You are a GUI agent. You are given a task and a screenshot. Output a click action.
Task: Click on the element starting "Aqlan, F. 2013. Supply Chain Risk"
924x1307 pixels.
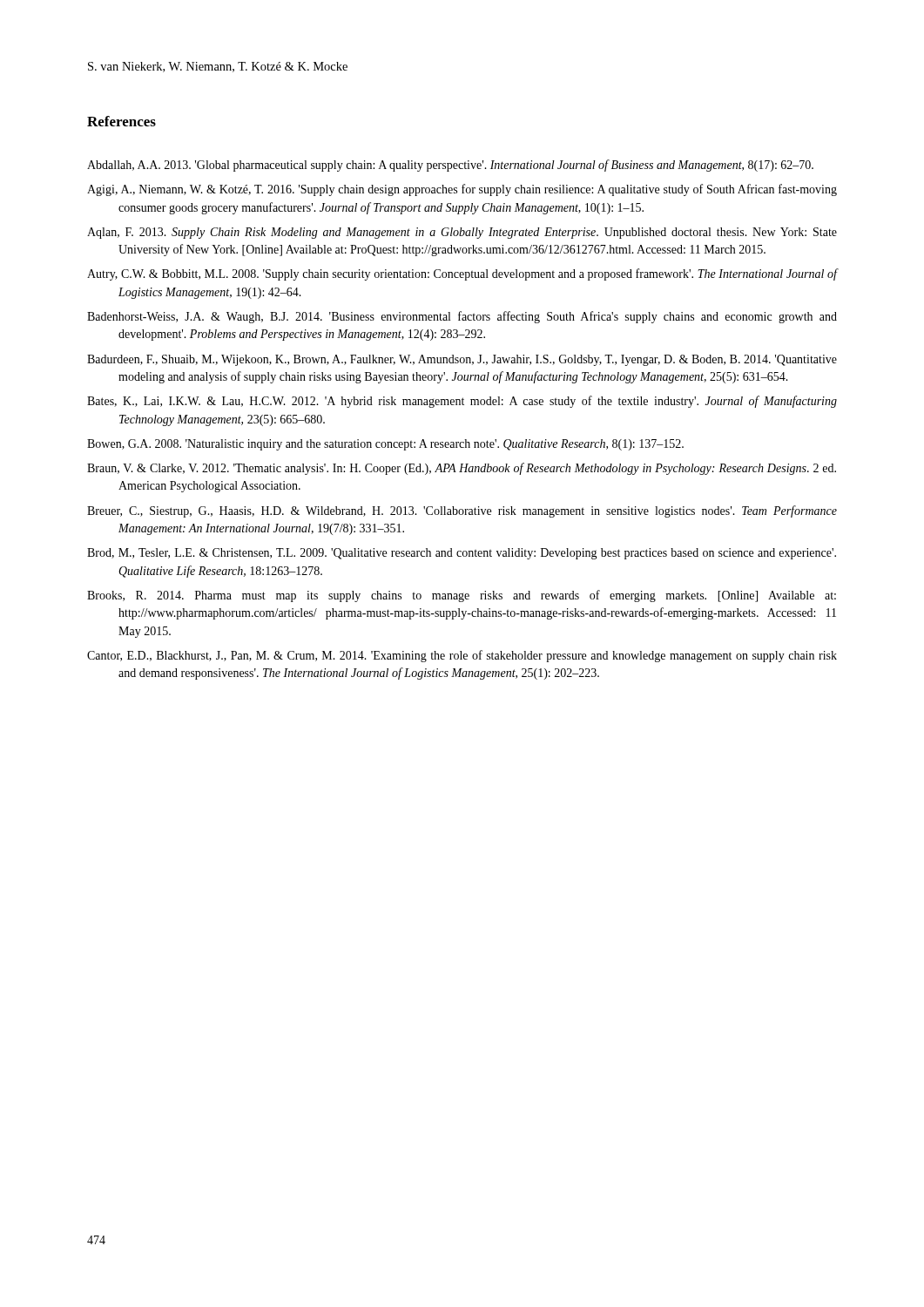pyautogui.click(x=462, y=241)
